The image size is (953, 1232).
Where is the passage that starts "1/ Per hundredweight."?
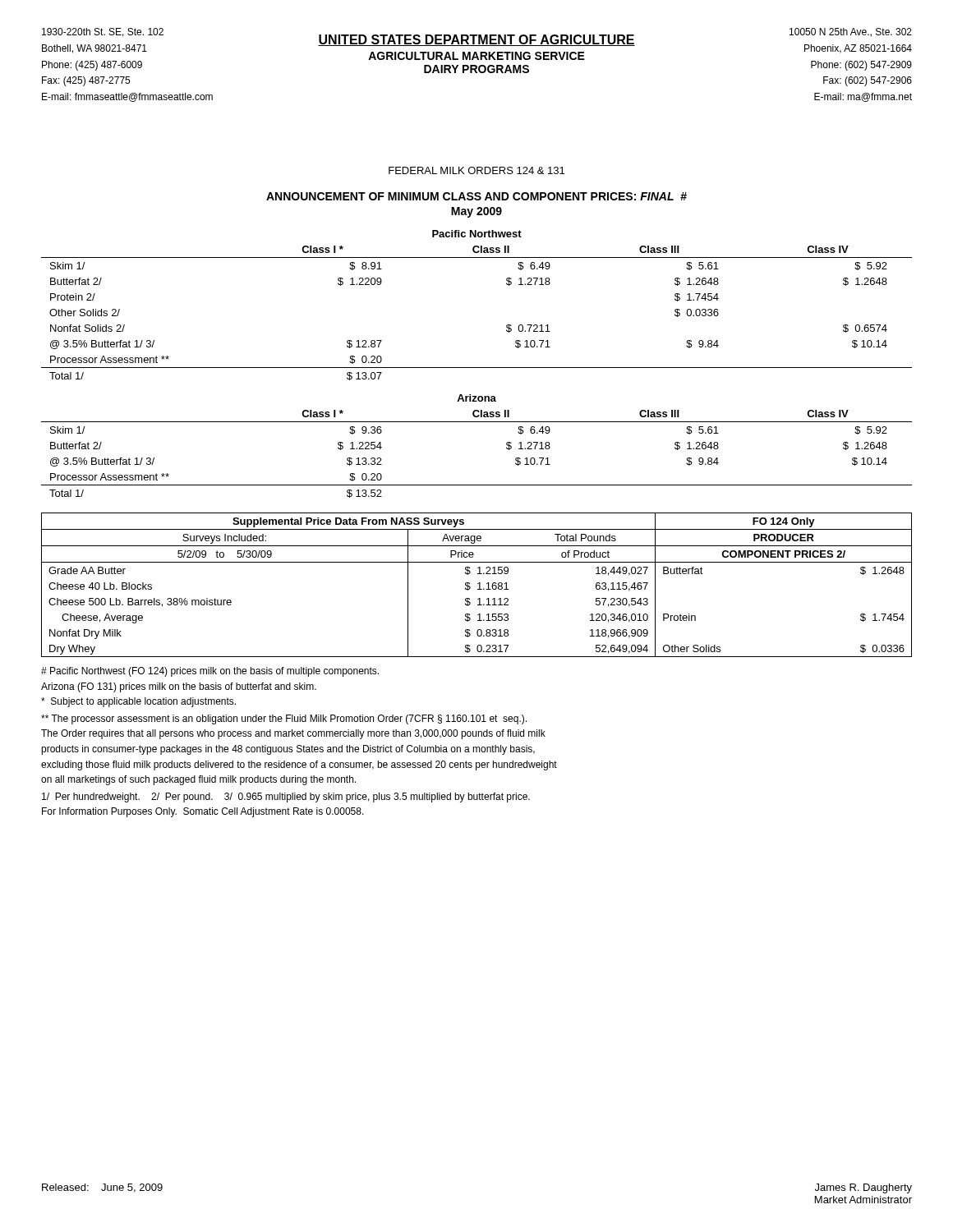pos(286,804)
